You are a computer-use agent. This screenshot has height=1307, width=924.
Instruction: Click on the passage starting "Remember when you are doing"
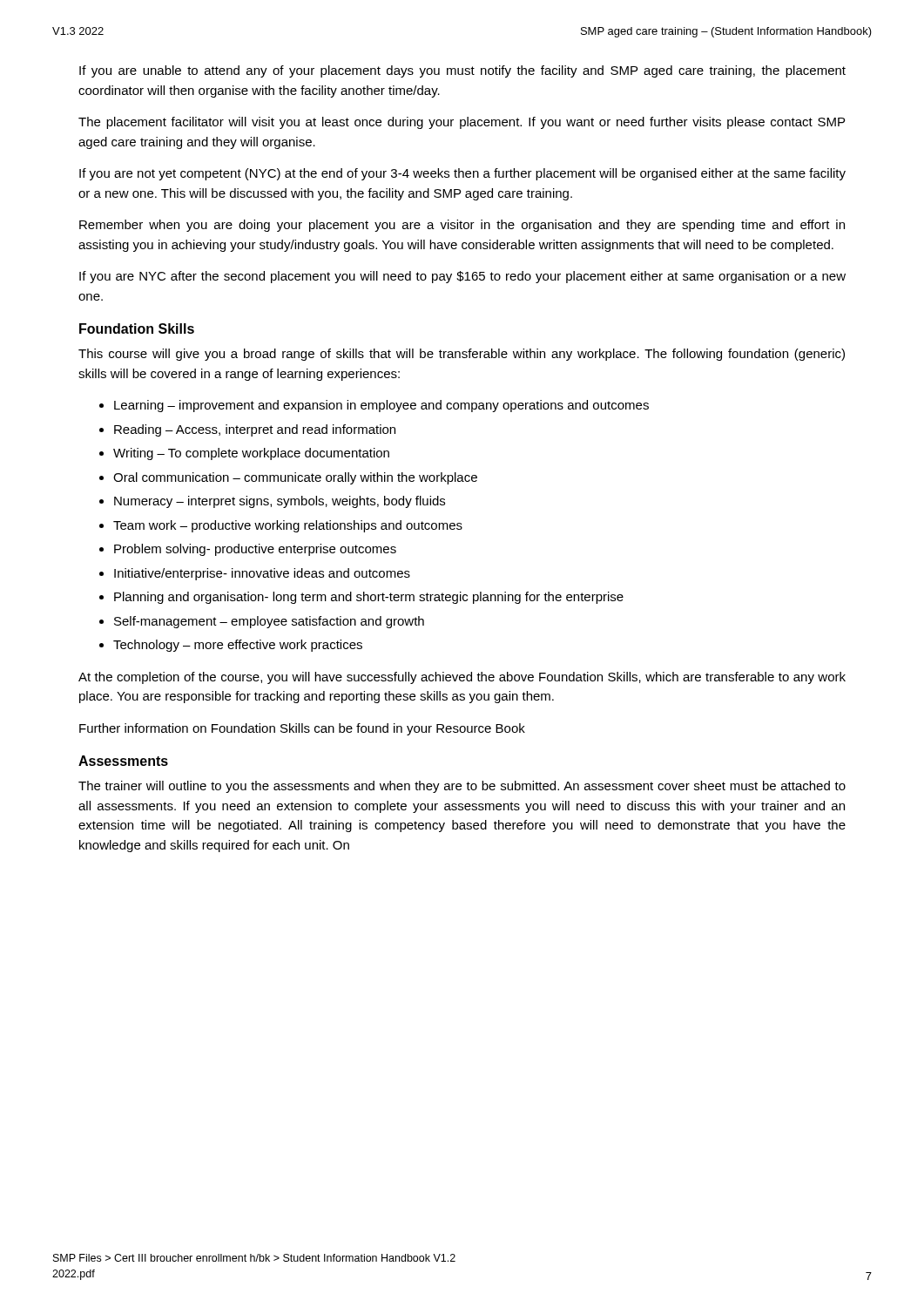pos(462,235)
